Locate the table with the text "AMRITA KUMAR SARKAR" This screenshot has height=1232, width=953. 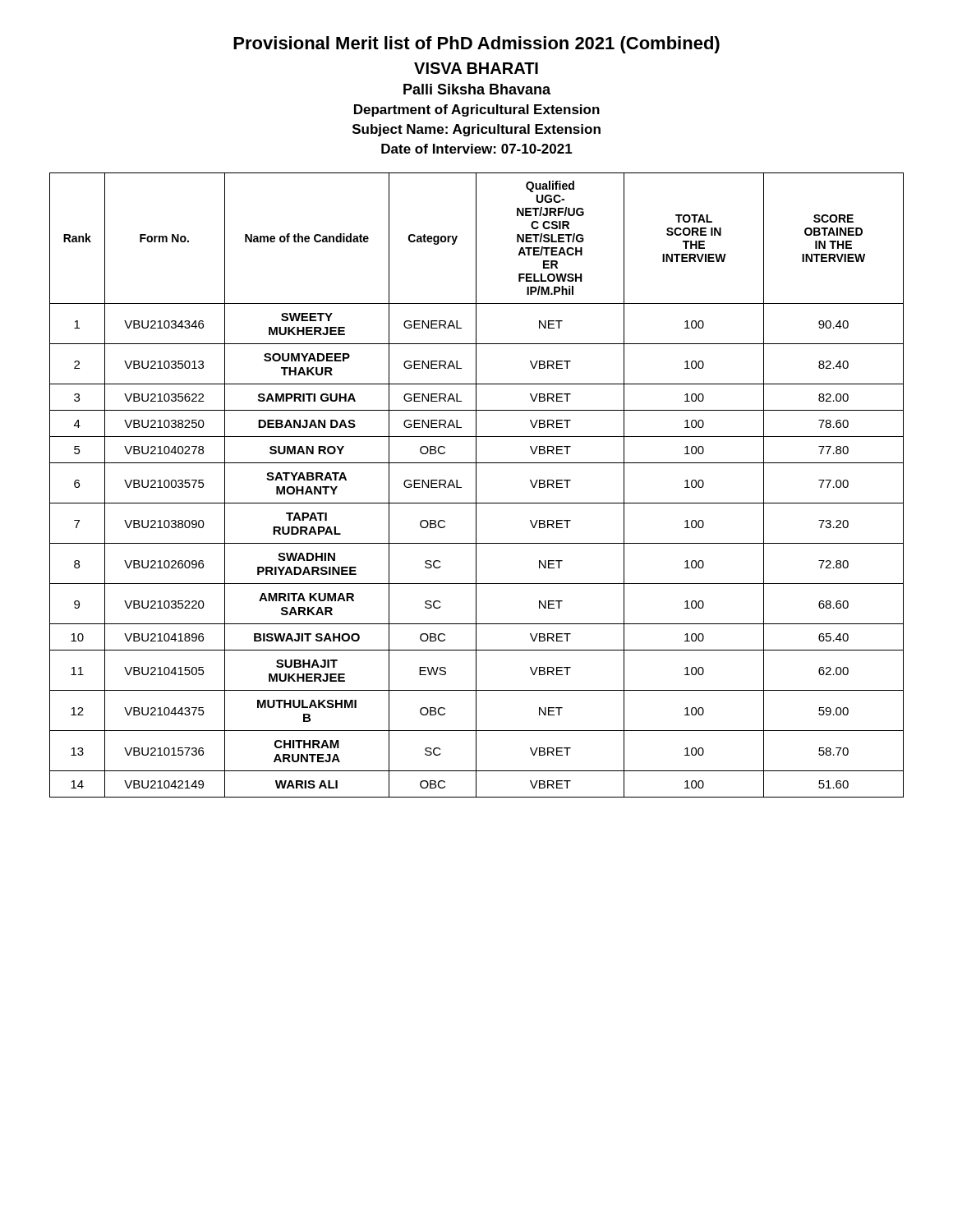[476, 485]
